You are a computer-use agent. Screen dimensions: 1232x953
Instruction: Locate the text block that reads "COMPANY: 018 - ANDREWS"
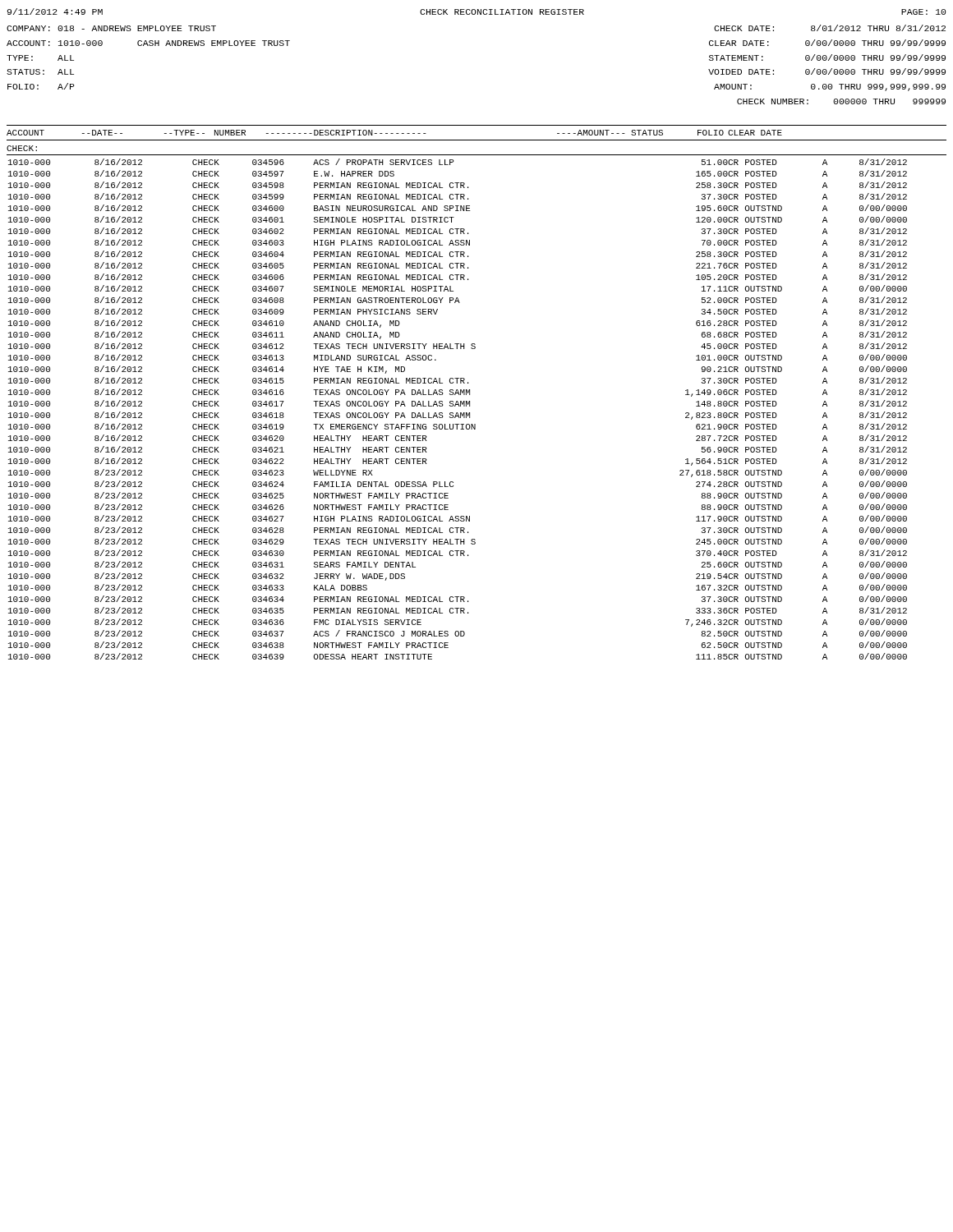[28, 28]
